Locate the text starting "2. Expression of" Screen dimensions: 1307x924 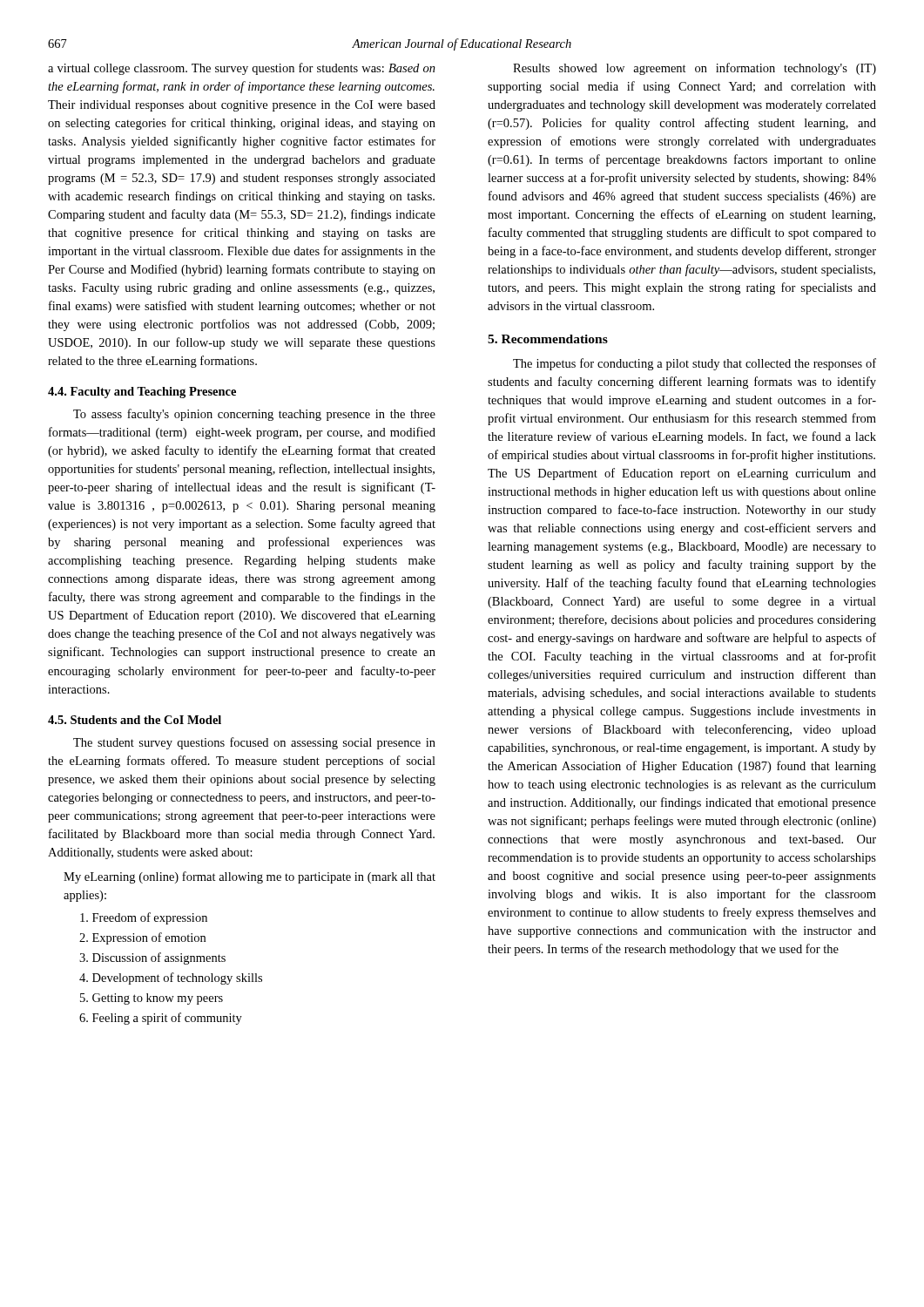pyautogui.click(x=143, y=937)
